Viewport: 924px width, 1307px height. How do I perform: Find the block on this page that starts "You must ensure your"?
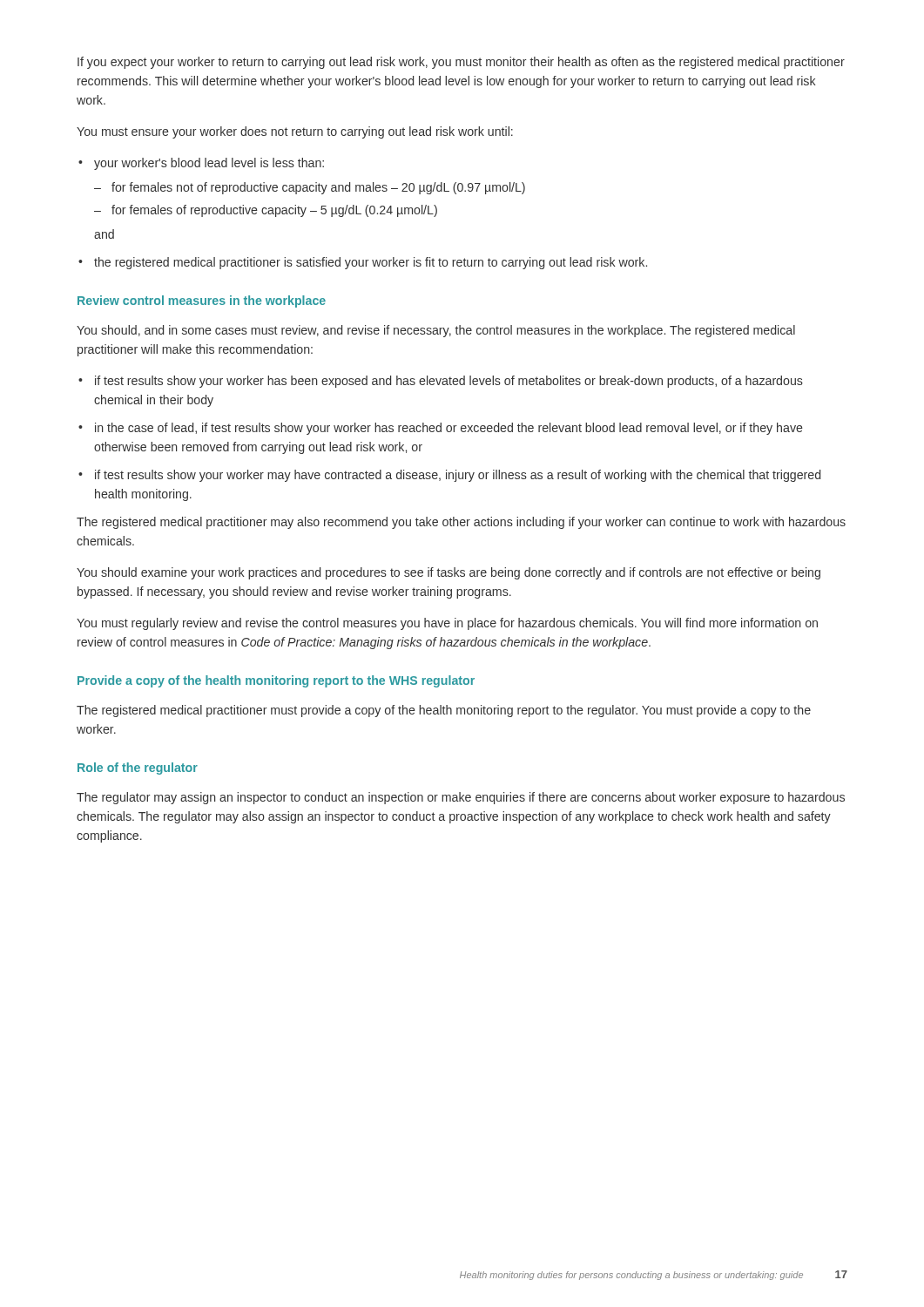[x=462, y=132]
